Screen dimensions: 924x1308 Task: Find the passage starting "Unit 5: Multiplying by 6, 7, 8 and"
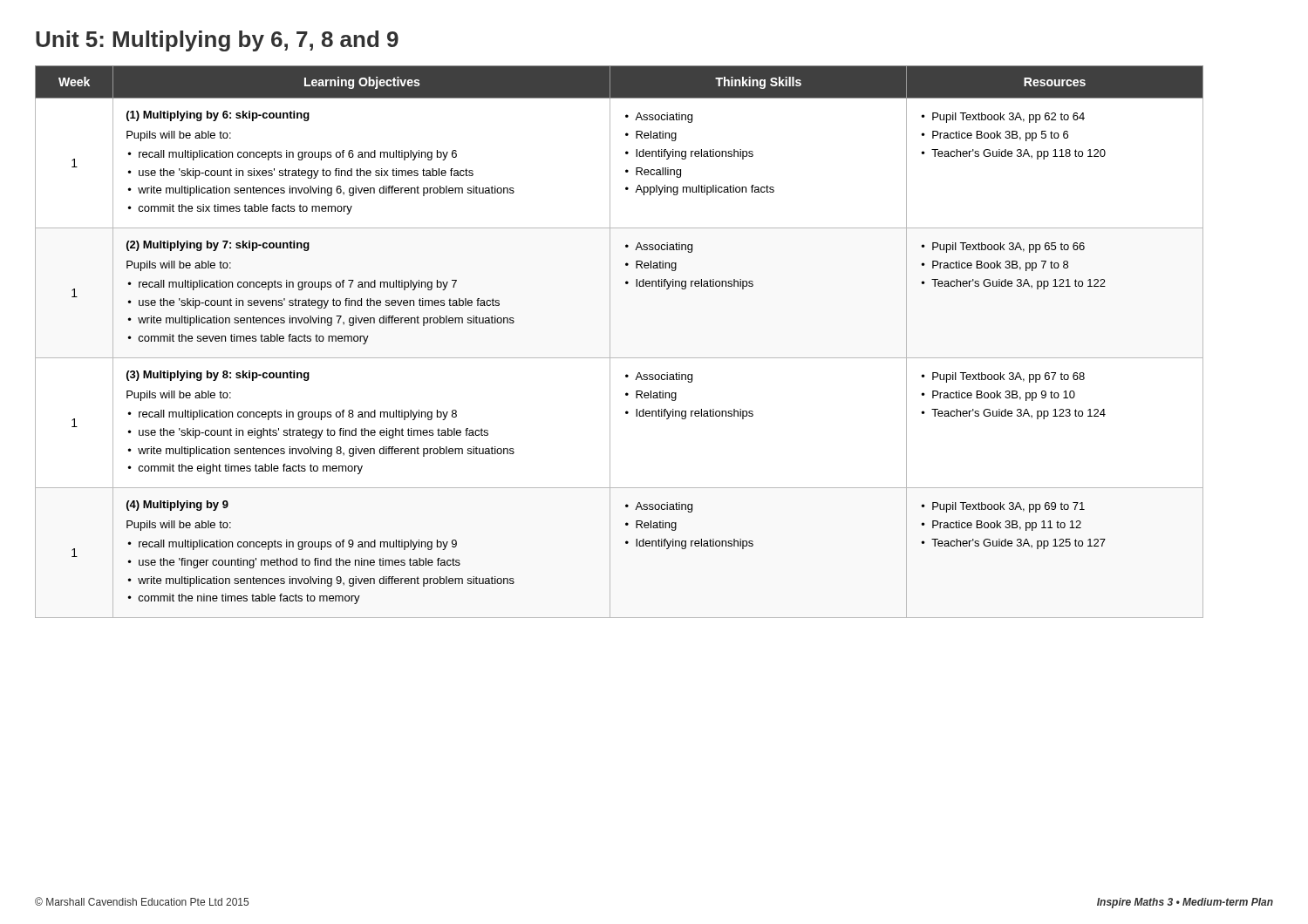pos(217,39)
